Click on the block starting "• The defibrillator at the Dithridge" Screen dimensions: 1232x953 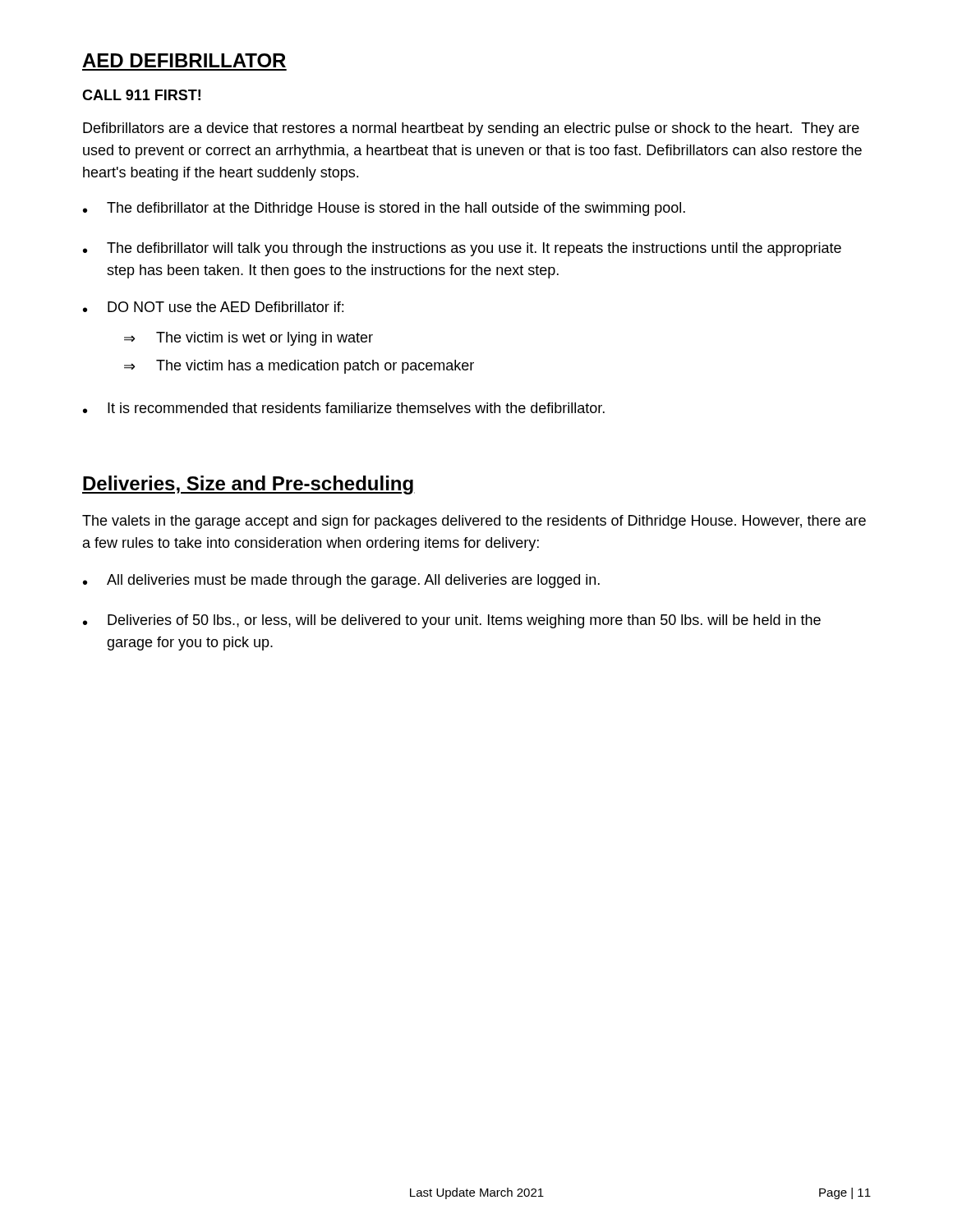click(476, 210)
